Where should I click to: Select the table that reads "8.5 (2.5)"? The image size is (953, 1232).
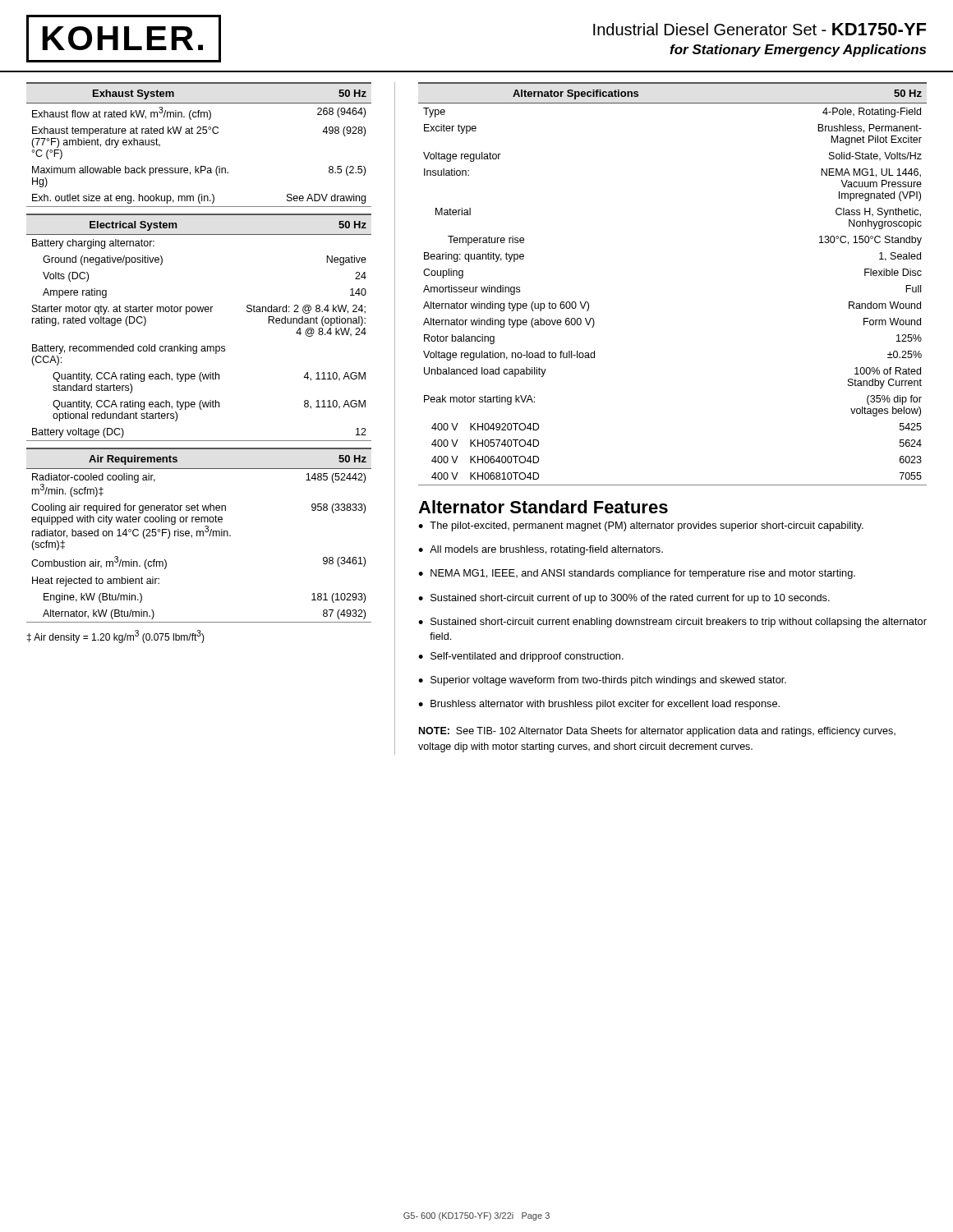pos(199,145)
